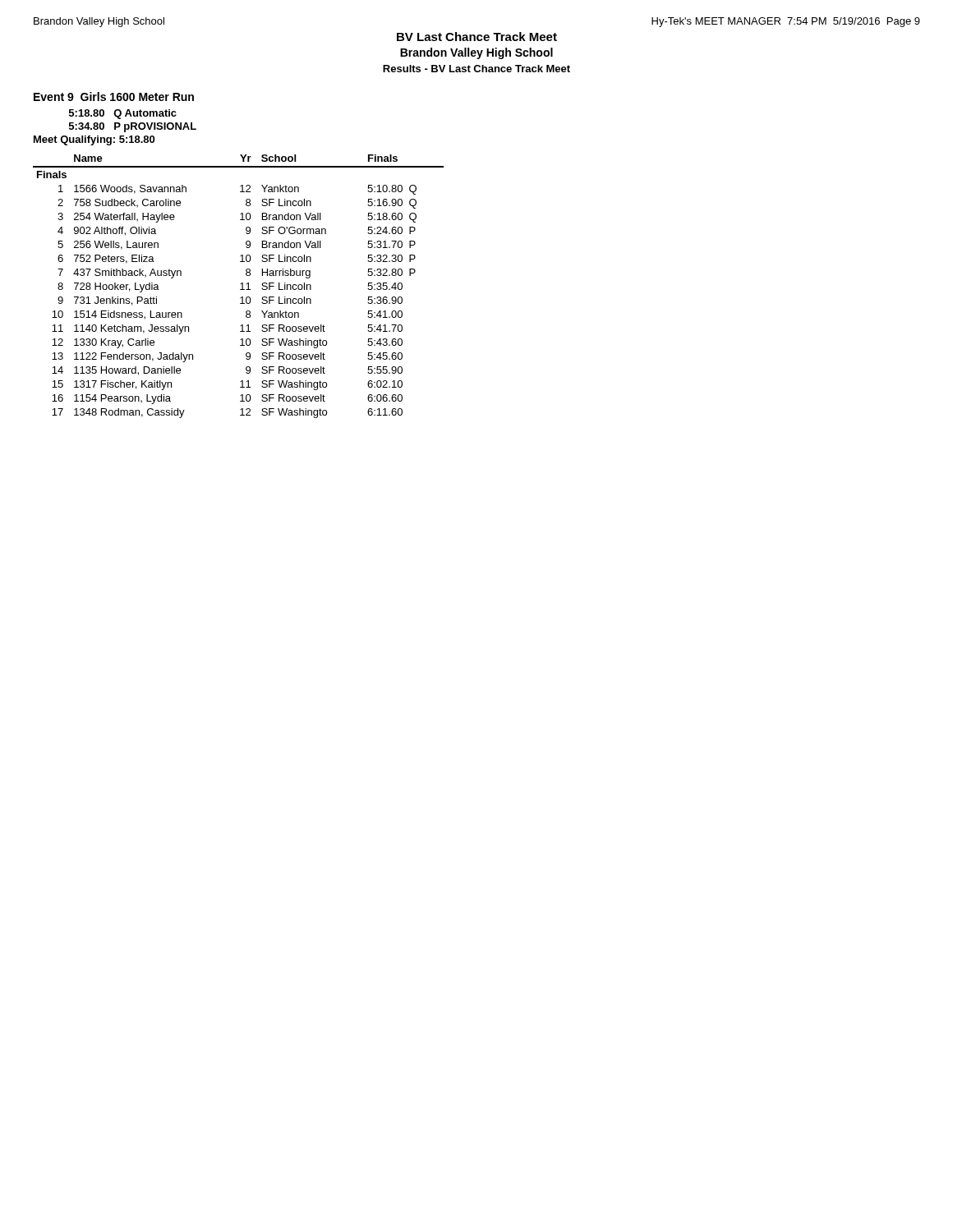Locate a table
This screenshot has height=1232, width=953.
coord(246,285)
